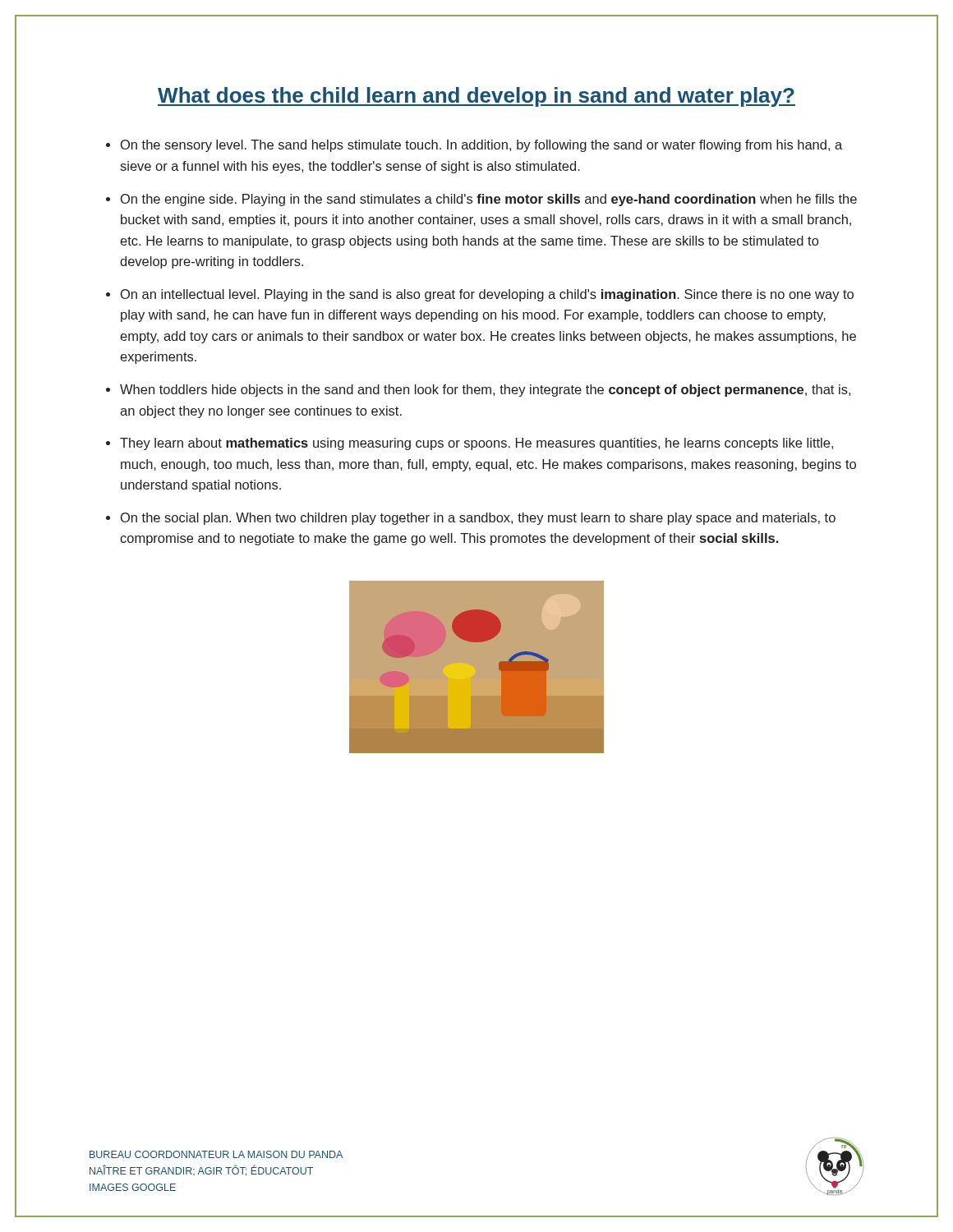Locate the passage starting "When toddlers hide"
The image size is (953, 1232).
click(x=486, y=400)
